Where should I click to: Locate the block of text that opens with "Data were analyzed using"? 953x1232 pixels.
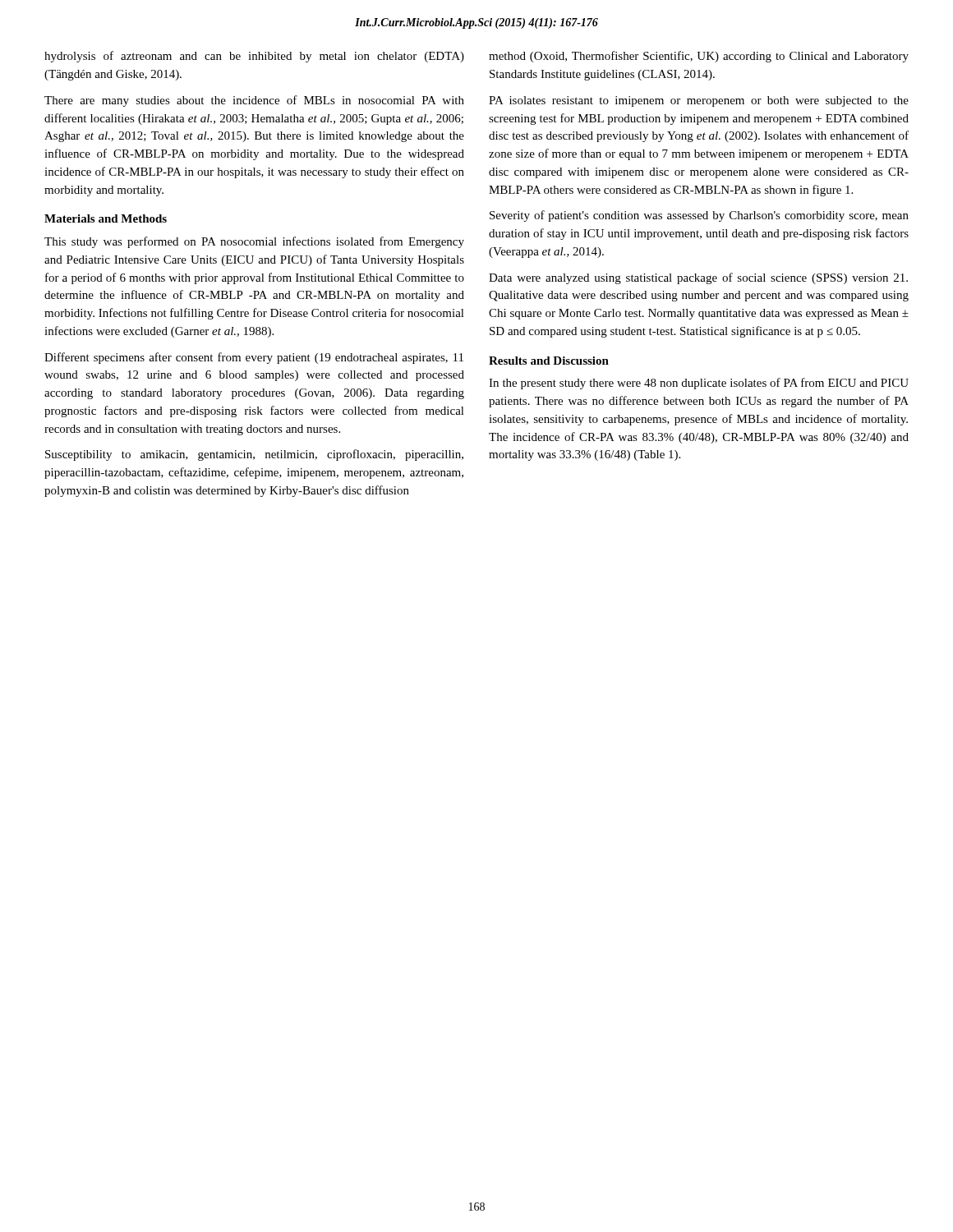[699, 305]
